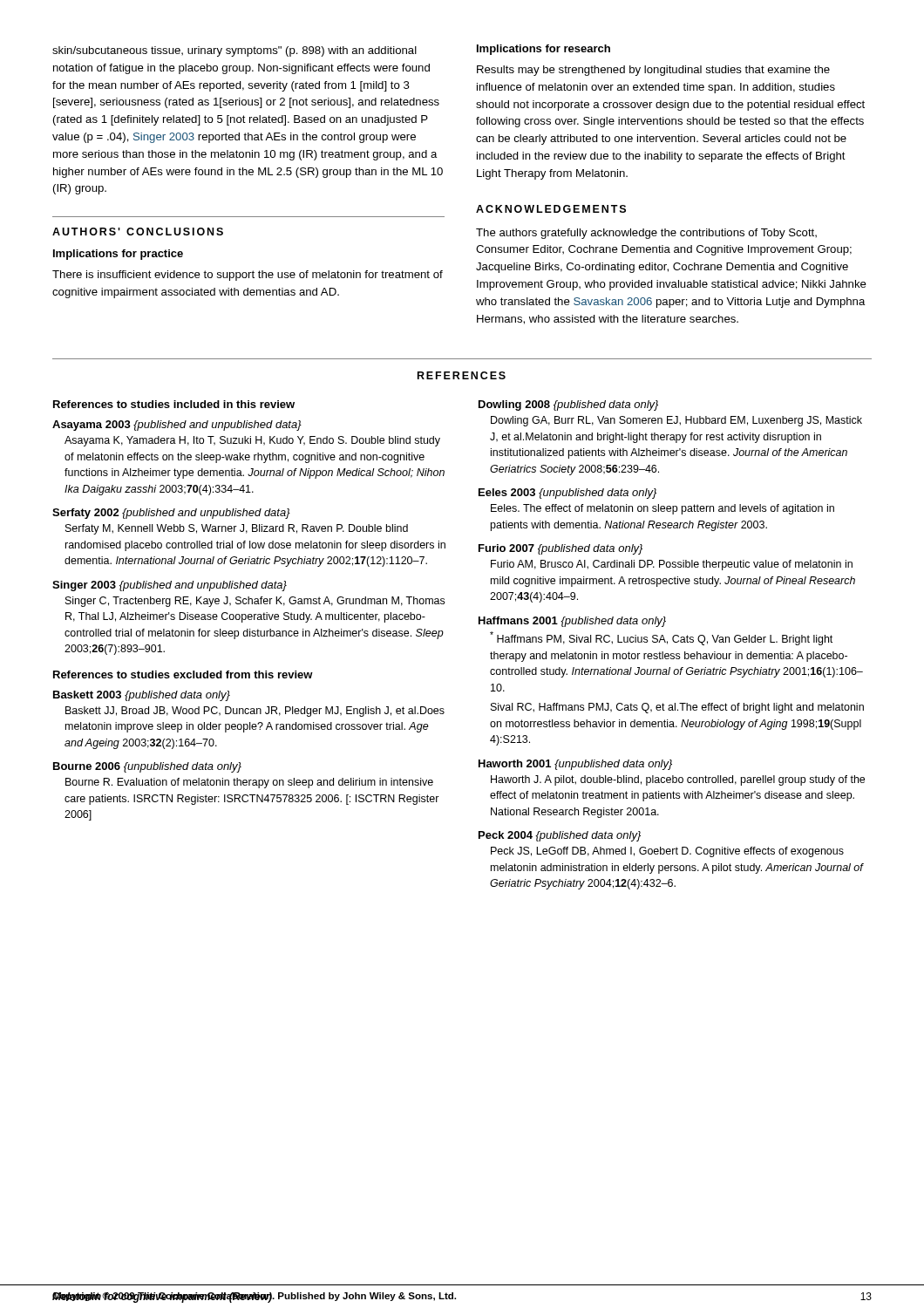Select the text block starting "Implications for research"
Viewport: 924px width, 1308px height.
[x=543, y=48]
